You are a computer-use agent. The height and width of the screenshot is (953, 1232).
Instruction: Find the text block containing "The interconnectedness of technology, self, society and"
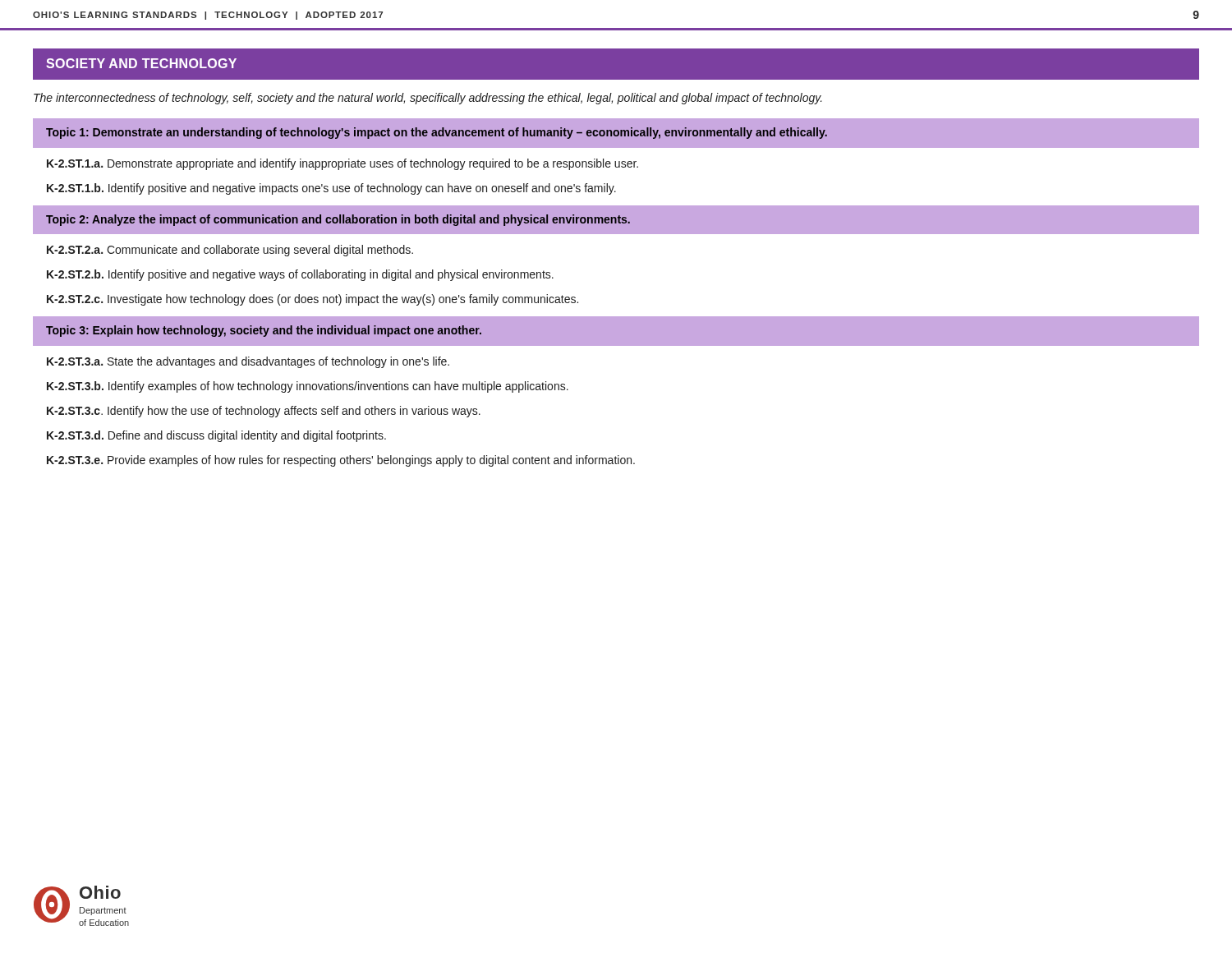coord(428,98)
